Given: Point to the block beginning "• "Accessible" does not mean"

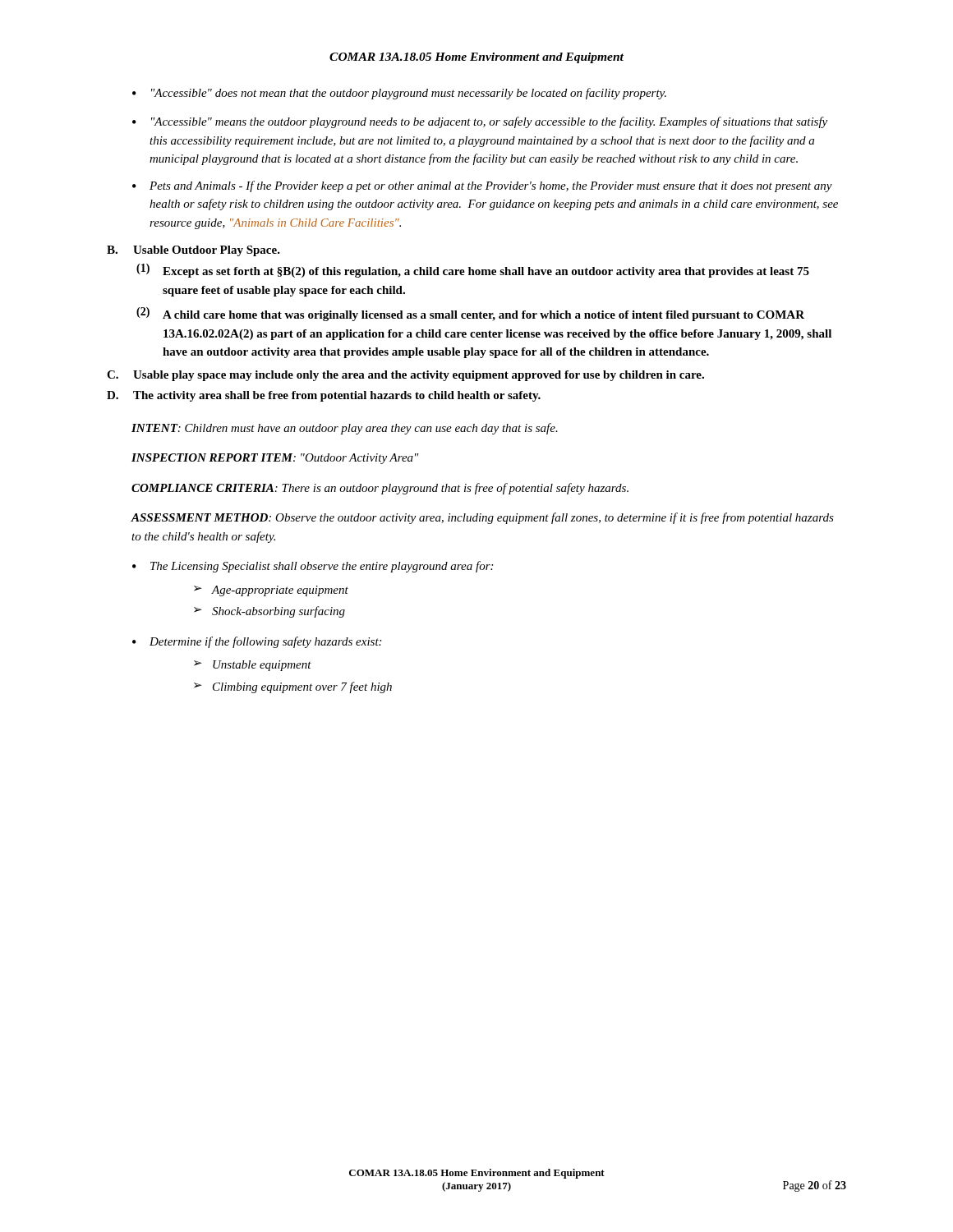Looking at the screenshot, I should point(399,94).
